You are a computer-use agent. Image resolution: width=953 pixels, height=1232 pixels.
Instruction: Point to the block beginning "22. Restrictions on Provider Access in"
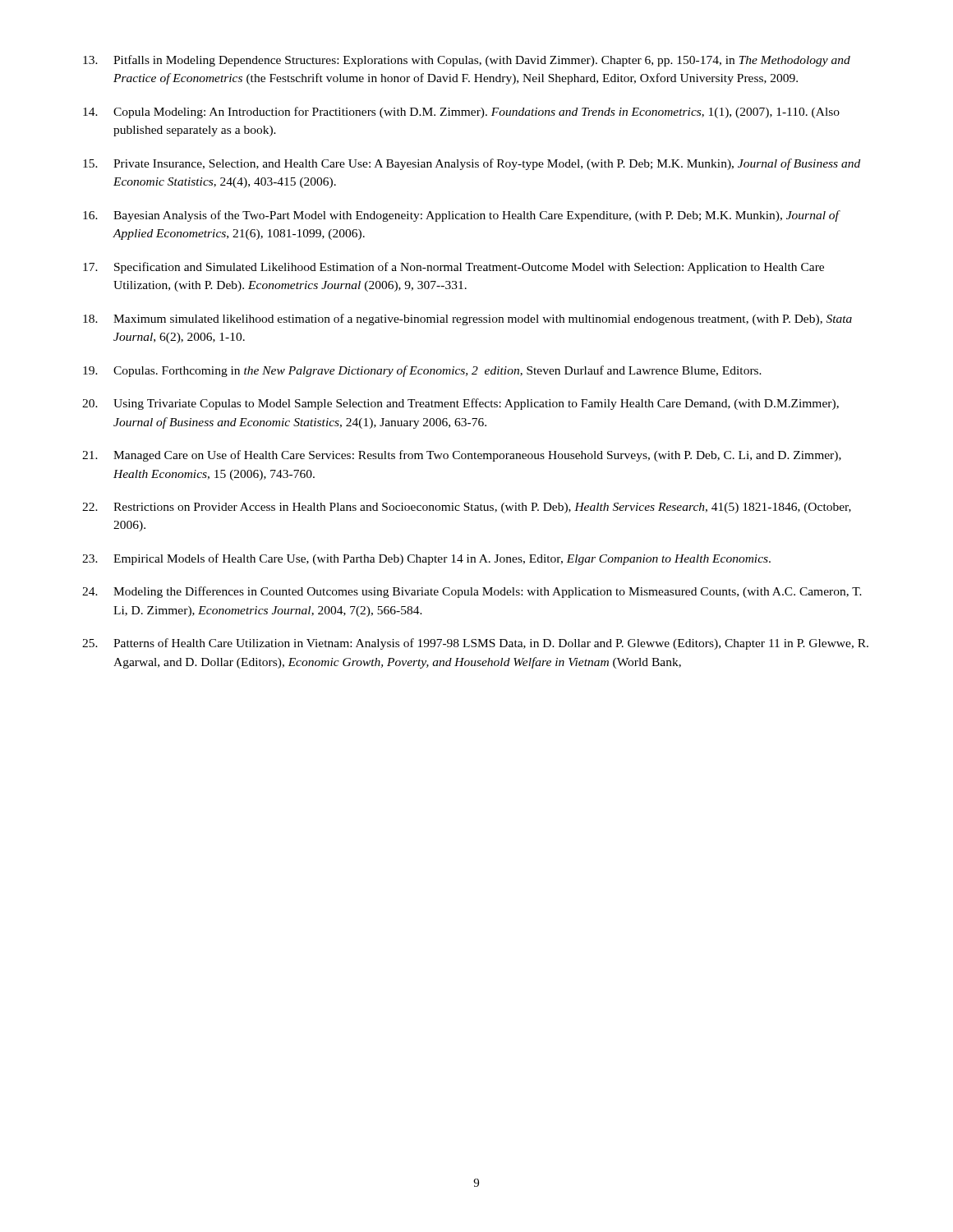[x=476, y=516]
